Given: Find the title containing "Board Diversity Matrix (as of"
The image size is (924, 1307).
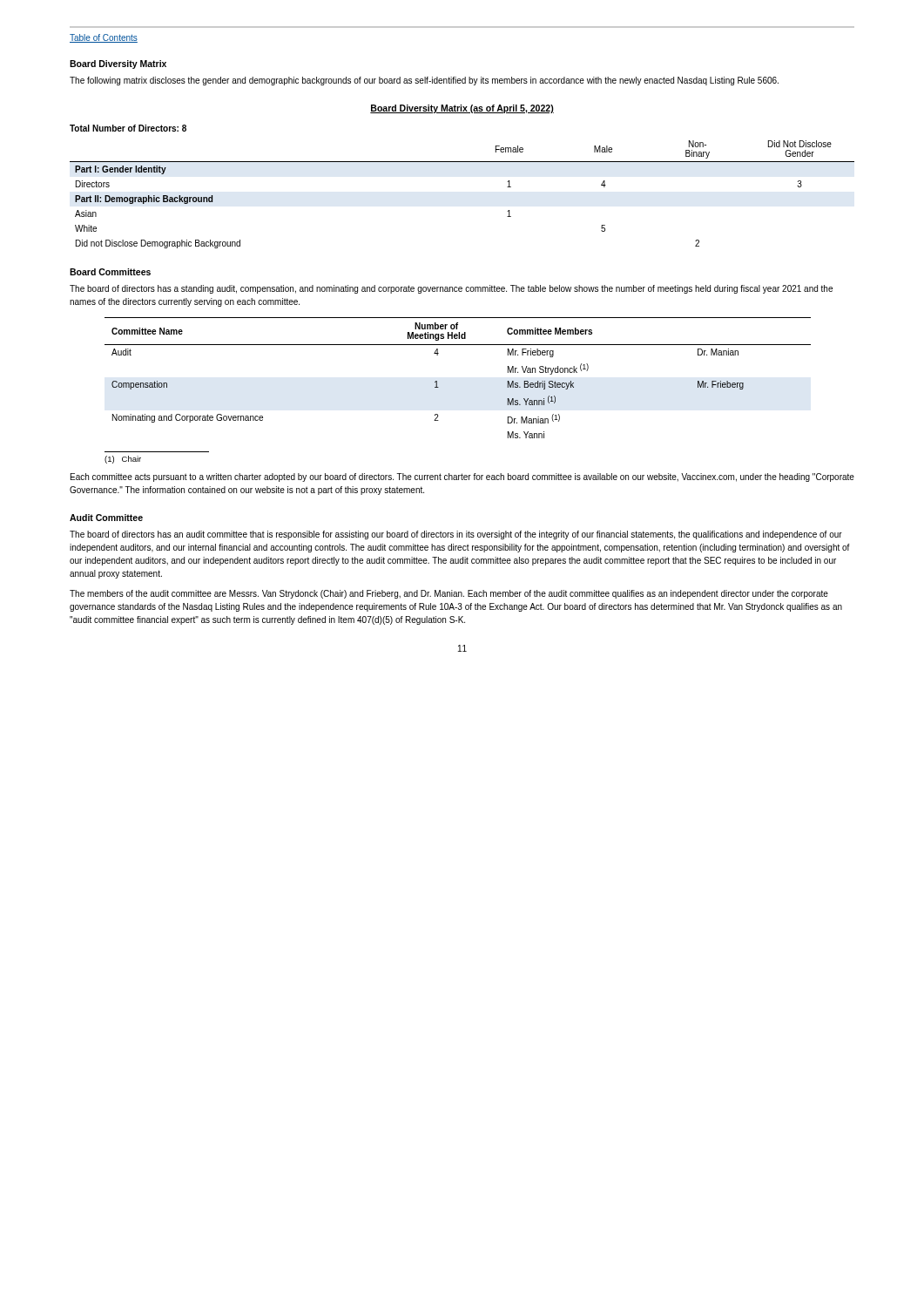Looking at the screenshot, I should tap(462, 108).
